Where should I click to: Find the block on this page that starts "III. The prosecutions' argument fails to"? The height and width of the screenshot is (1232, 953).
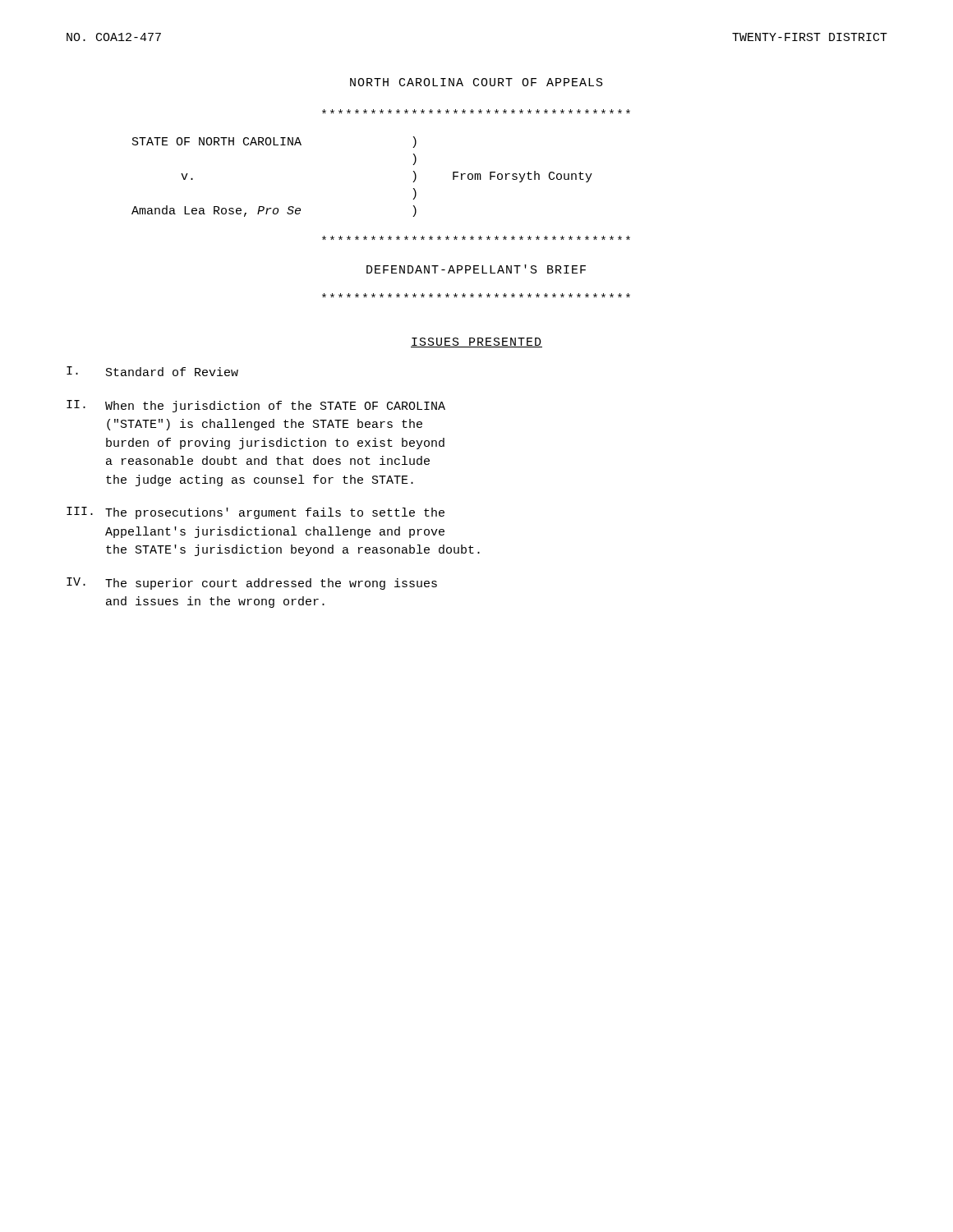pyautogui.click(x=274, y=533)
